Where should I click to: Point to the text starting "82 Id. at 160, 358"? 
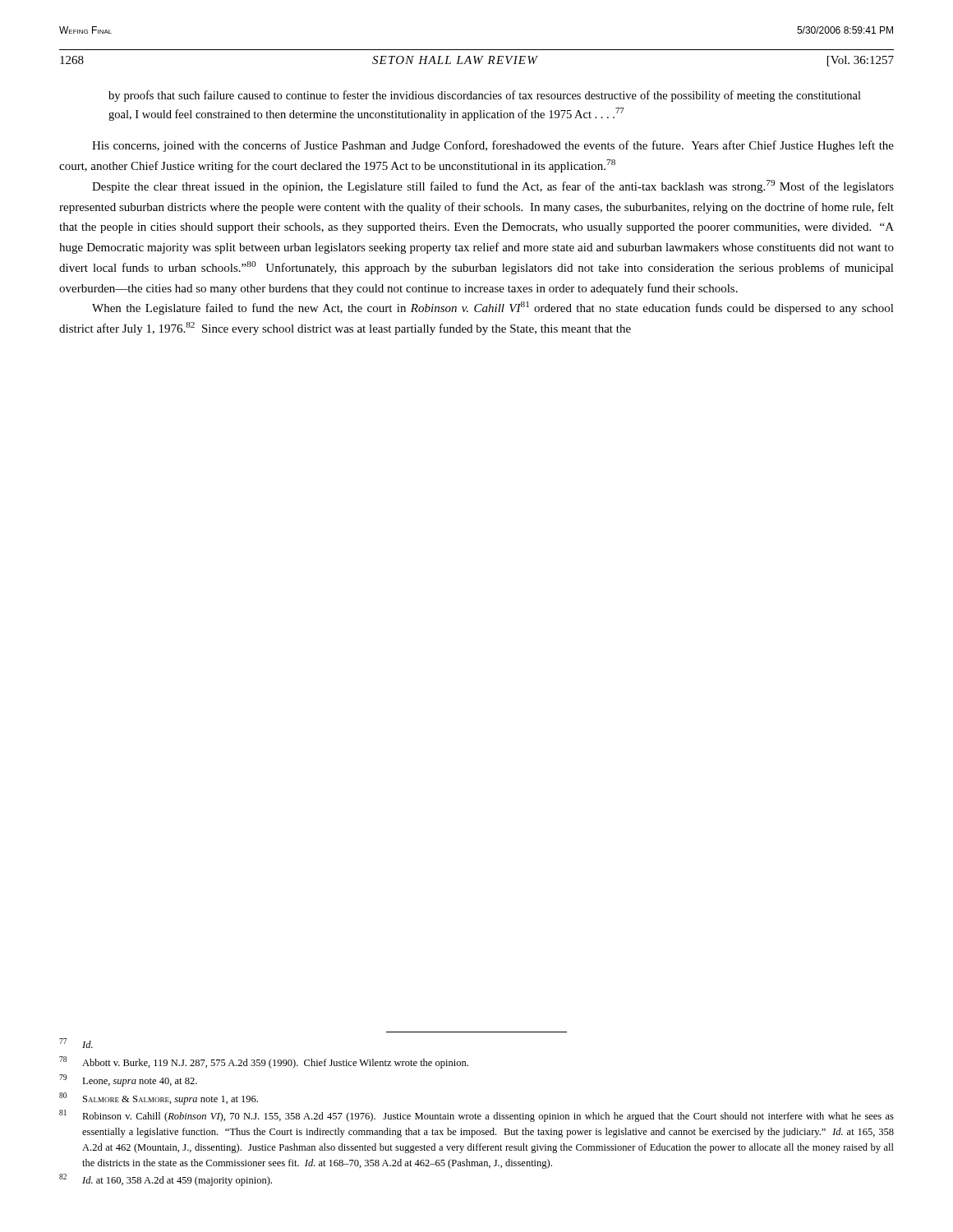pos(166,1180)
